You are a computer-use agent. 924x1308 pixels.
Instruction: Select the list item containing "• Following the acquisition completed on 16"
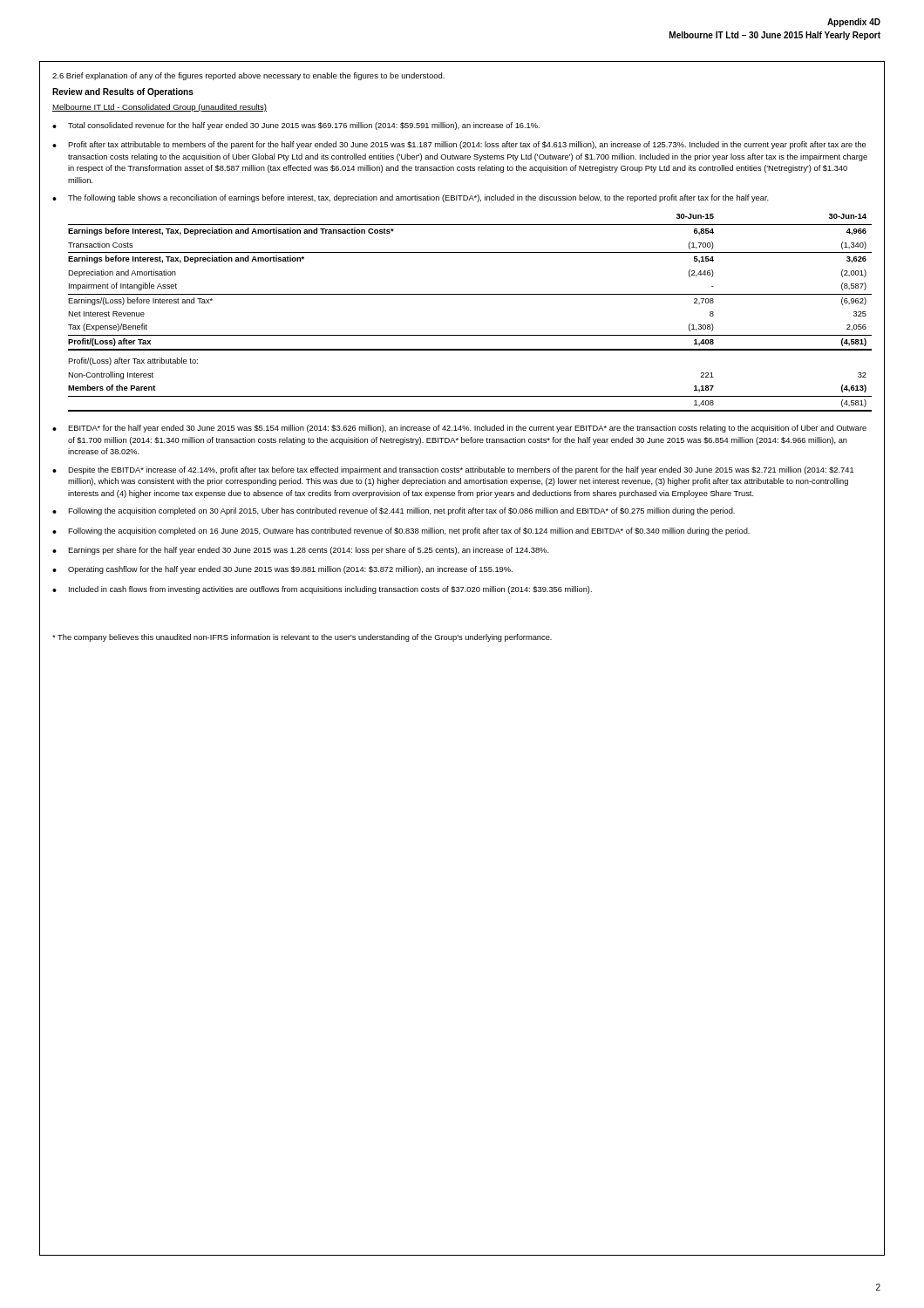[x=462, y=532]
